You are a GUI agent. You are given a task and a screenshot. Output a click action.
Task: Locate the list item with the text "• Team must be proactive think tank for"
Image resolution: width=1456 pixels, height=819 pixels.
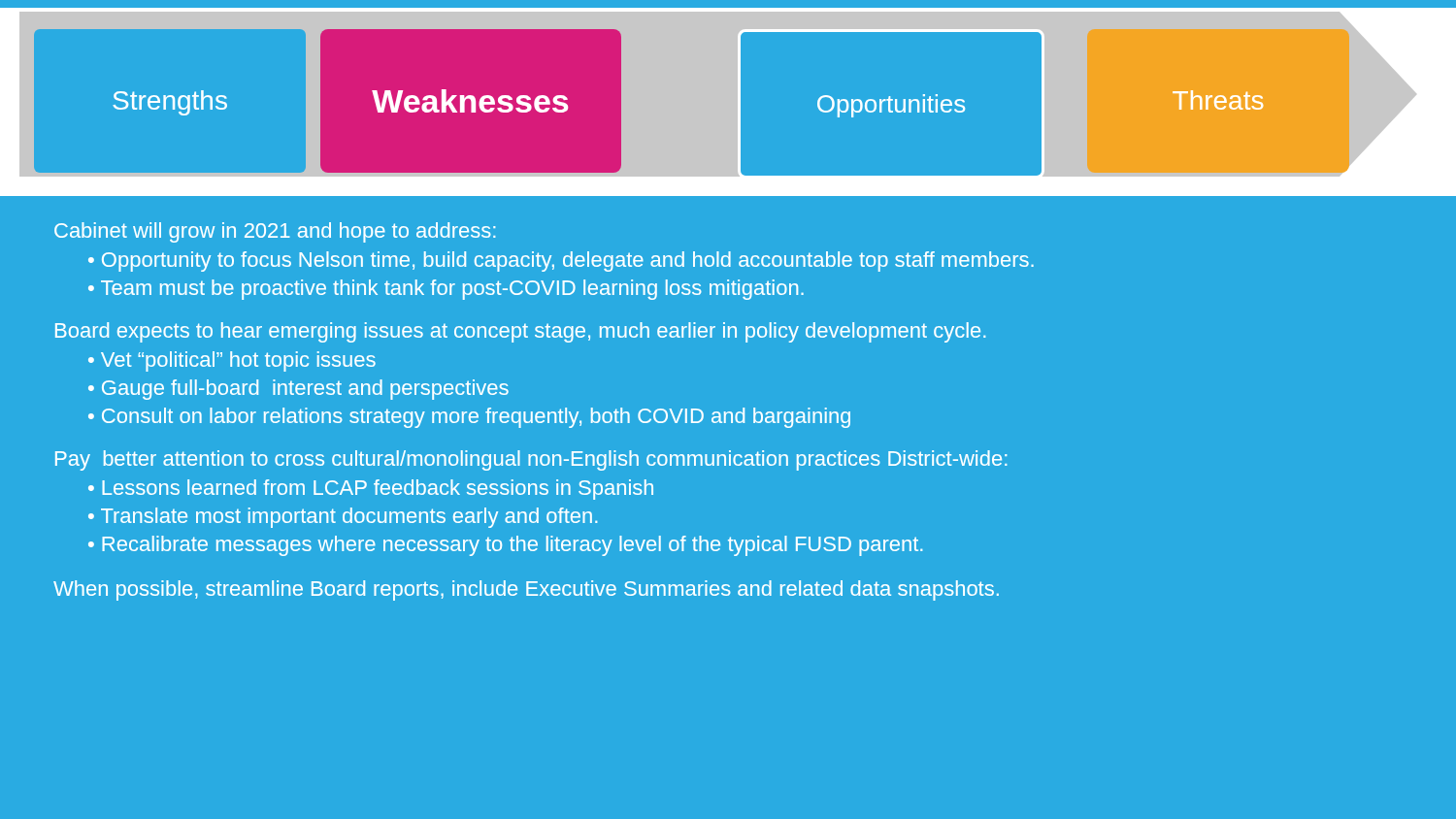tap(446, 288)
